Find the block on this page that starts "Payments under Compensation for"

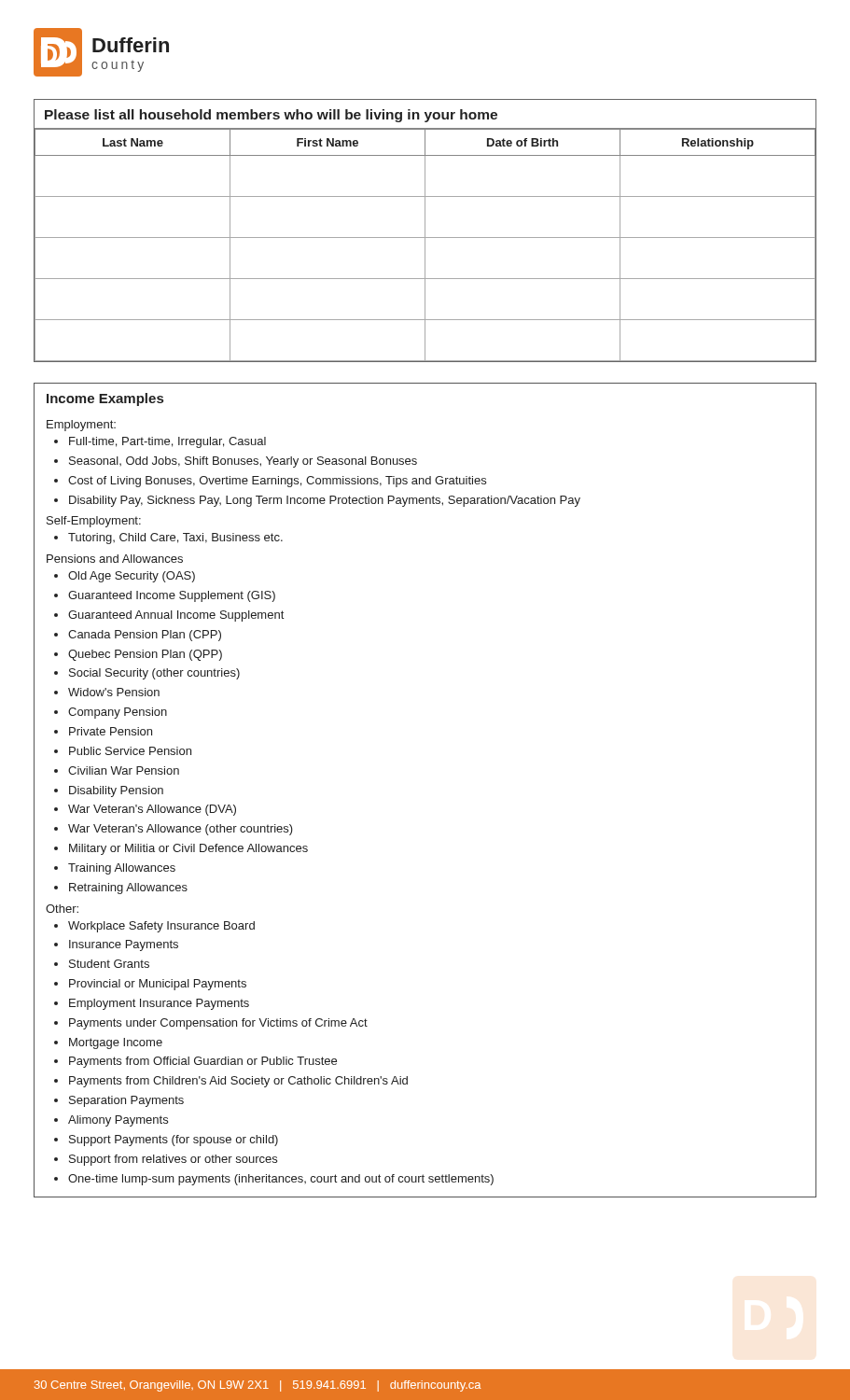click(218, 1022)
